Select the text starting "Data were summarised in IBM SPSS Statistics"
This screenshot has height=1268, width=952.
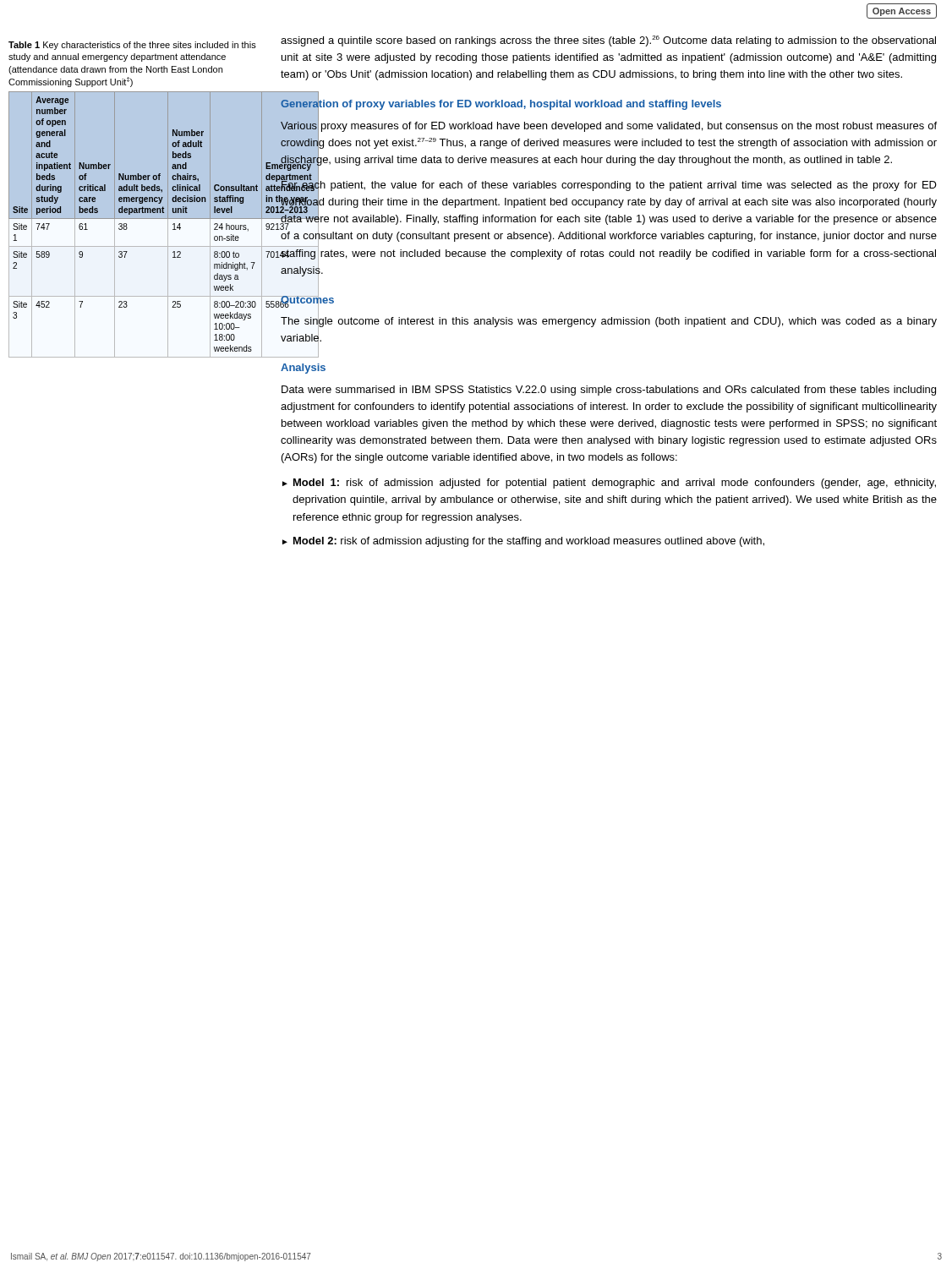click(x=609, y=423)
